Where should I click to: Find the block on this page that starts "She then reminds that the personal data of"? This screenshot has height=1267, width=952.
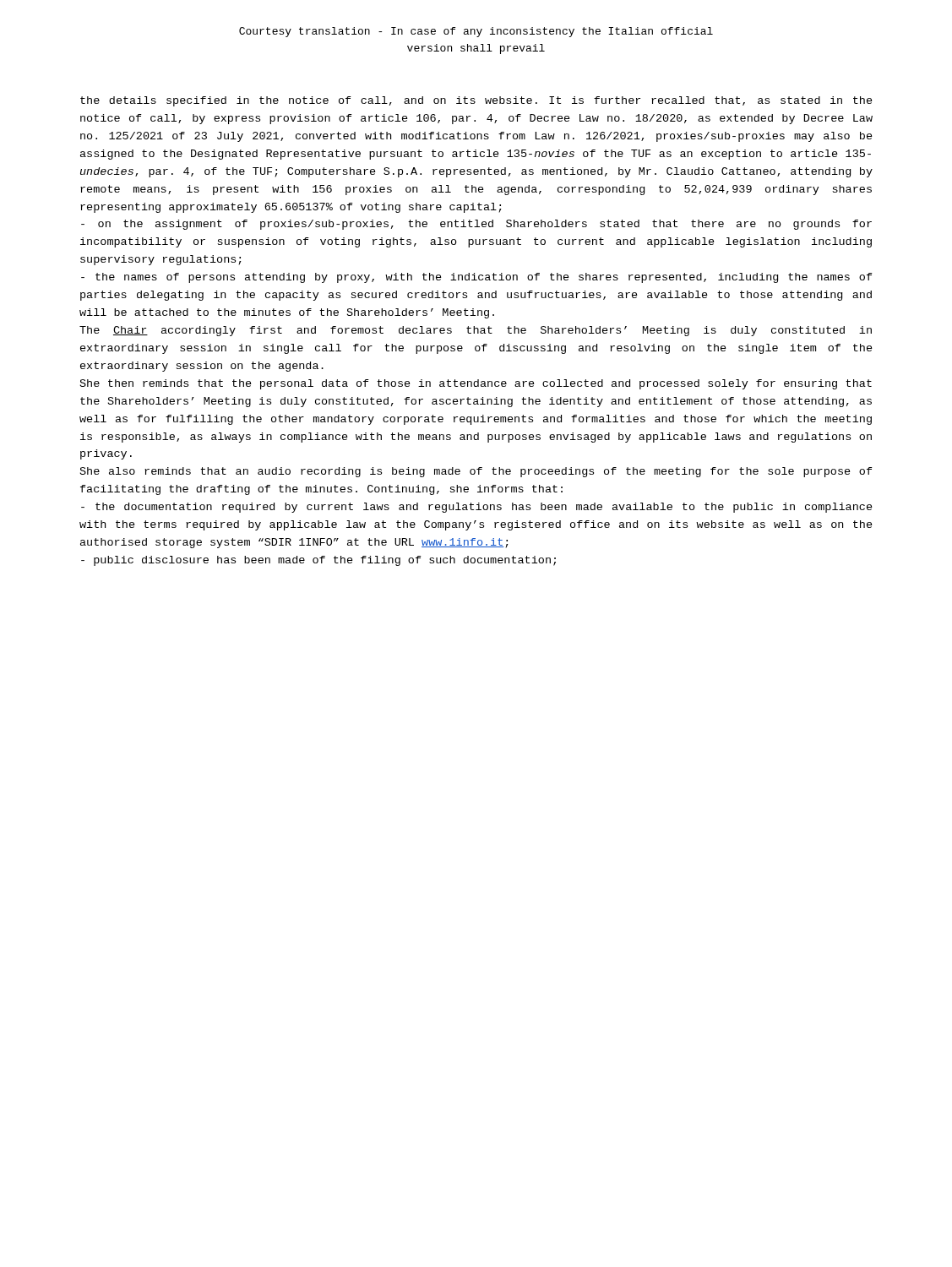coord(476,420)
